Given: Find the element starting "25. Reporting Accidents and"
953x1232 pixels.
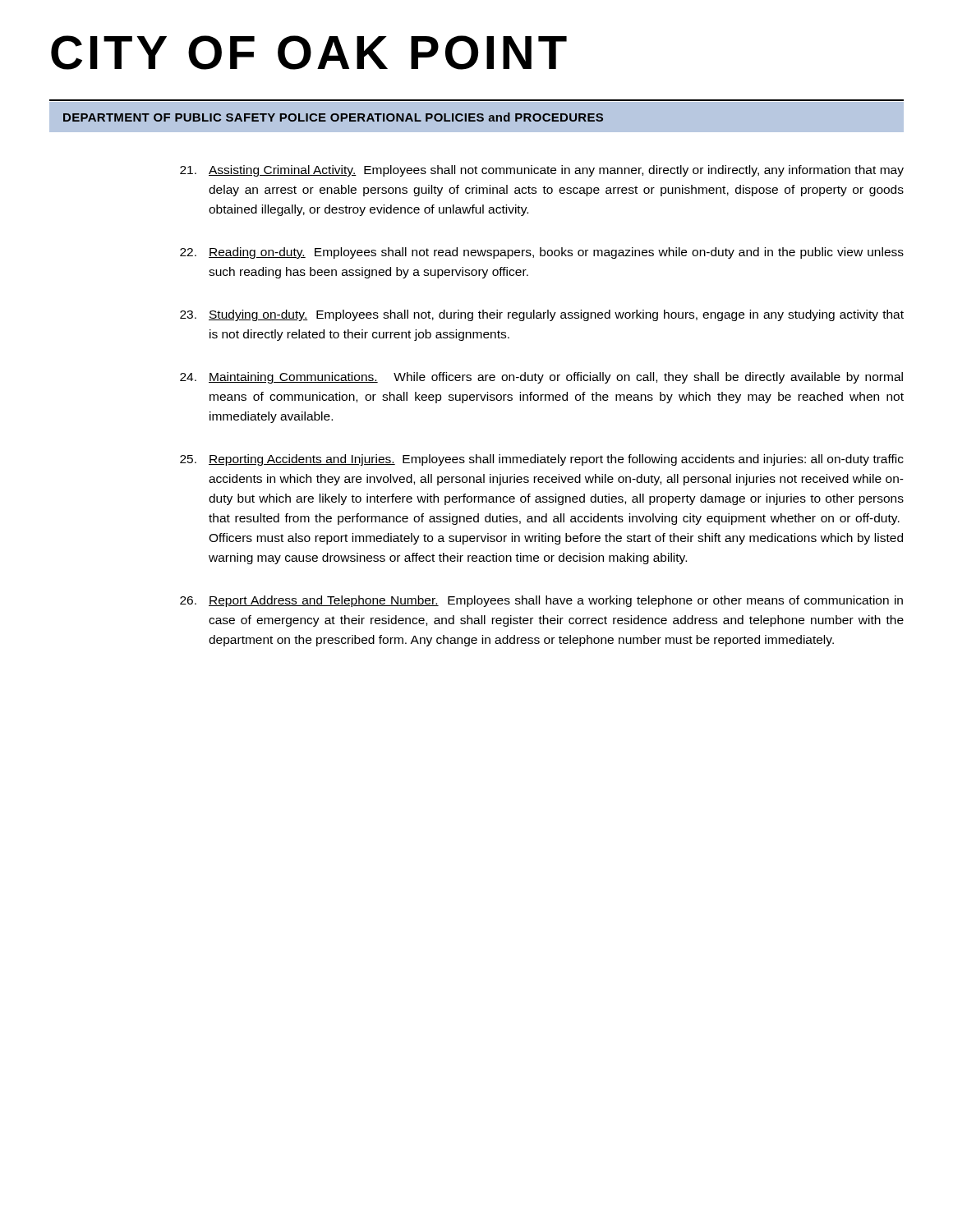Looking at the screenshot, I should [x=476, y=509].
